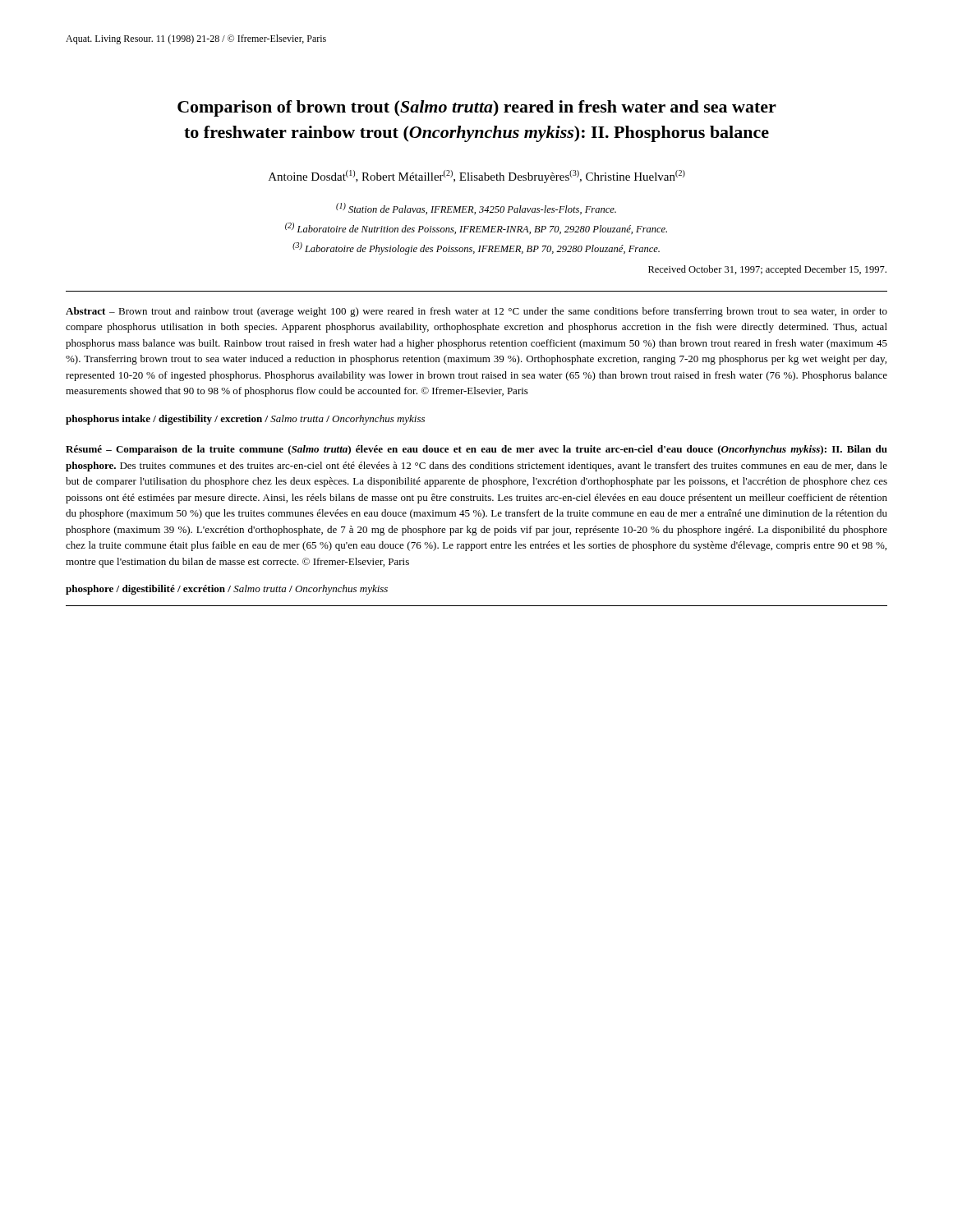Screen dimensions: 1232x953
Task: Click on the text block that says "Received October 31, 1997;"
Action: coord(767,269)
